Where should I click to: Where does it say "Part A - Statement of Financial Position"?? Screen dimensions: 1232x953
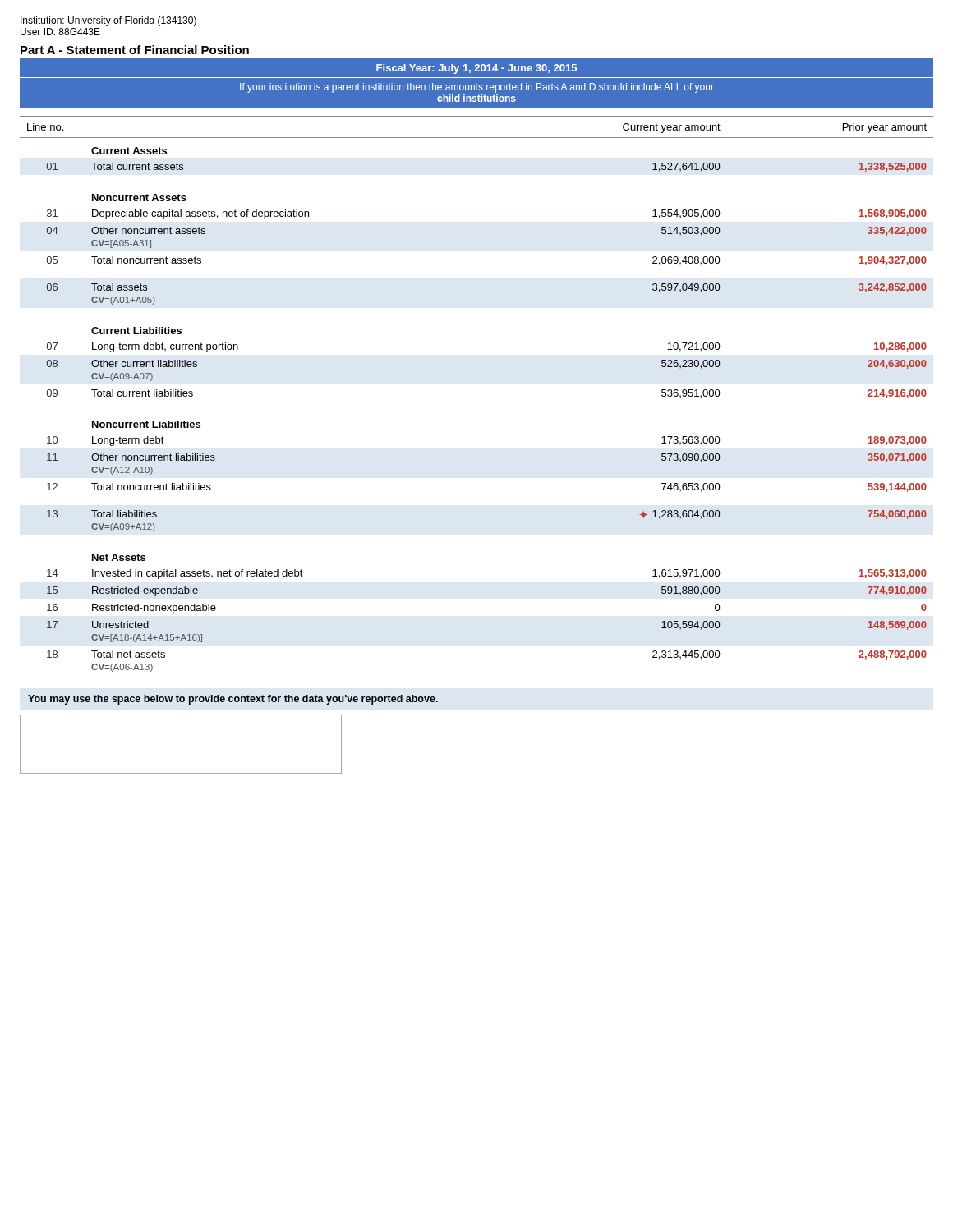pos(135,50)
